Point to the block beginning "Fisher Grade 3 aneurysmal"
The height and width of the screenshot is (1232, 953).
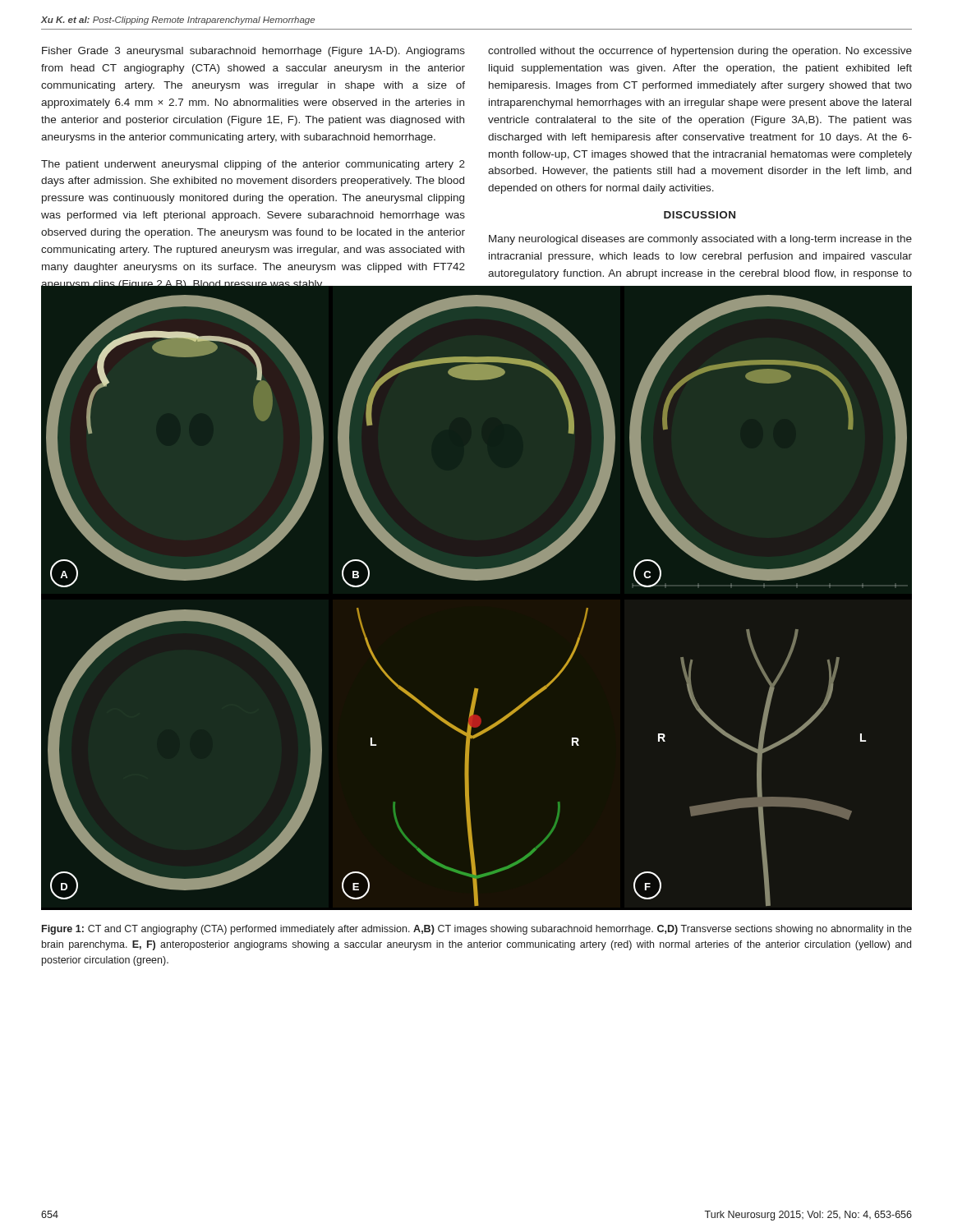253,168
